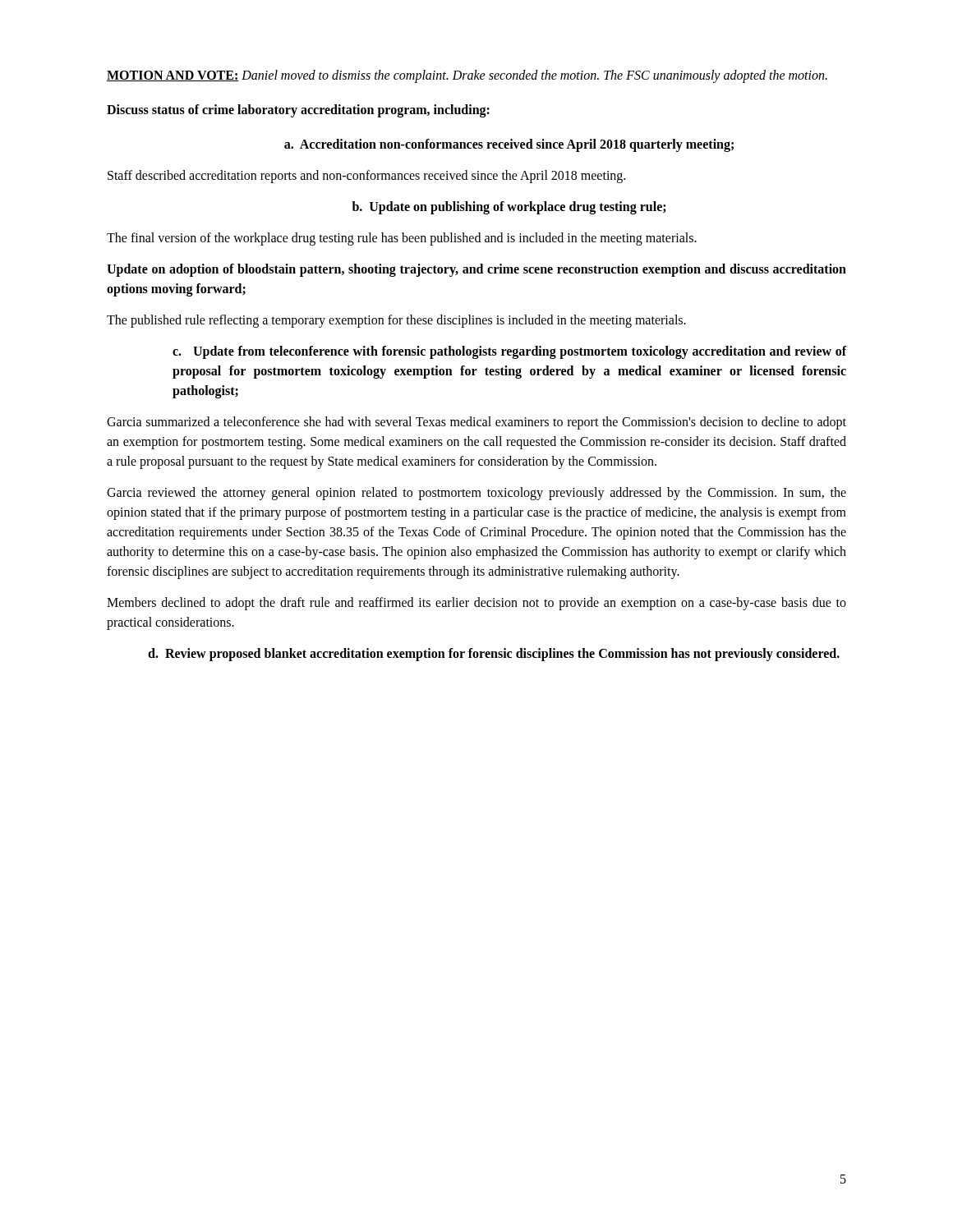953x1232 pixels.
Task: Click on the text block starting "Garcia summarized a teleconference"
Action: [476, 442]
